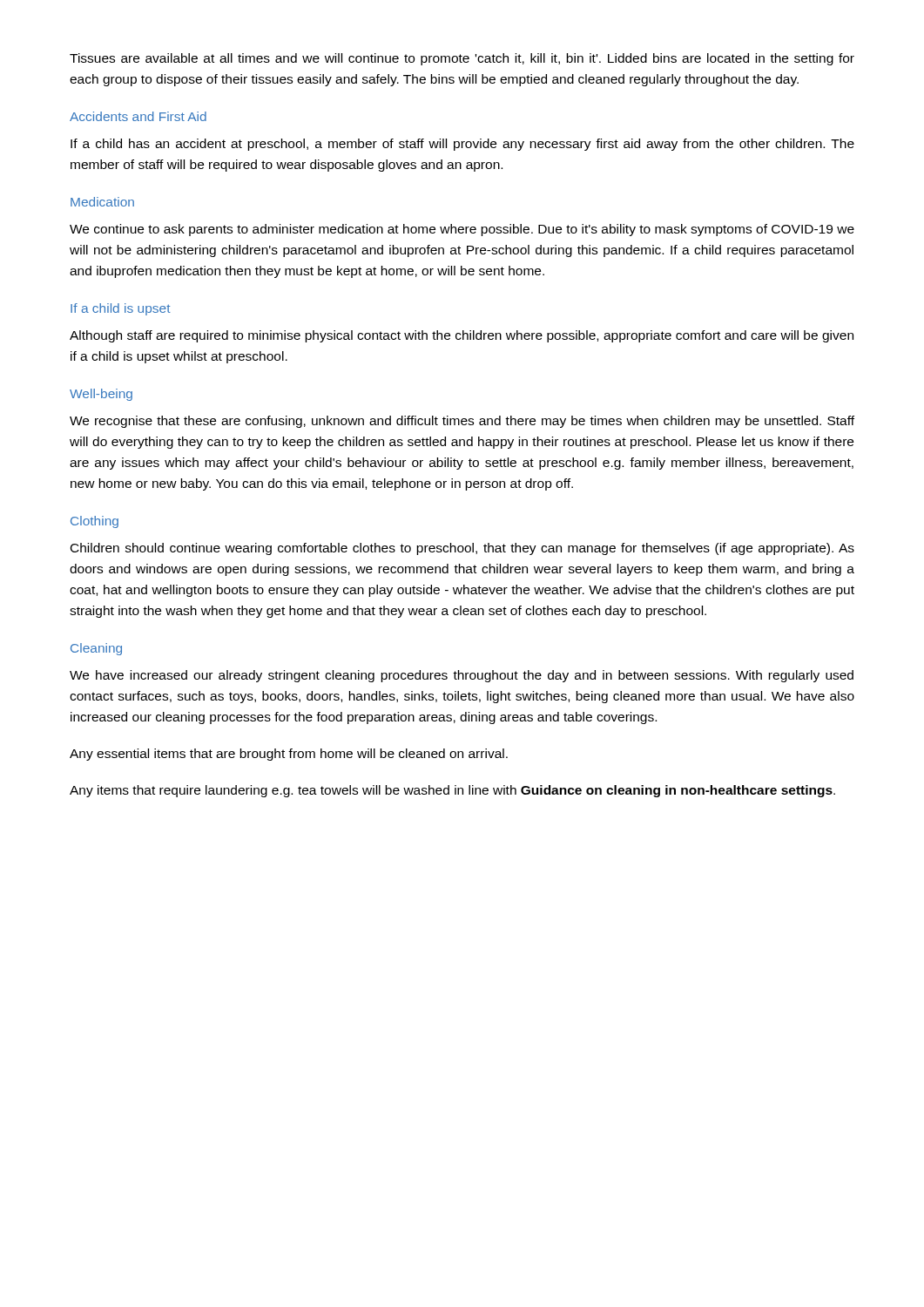Click on the text block with the text "We continue to ask"

point(462,250)
